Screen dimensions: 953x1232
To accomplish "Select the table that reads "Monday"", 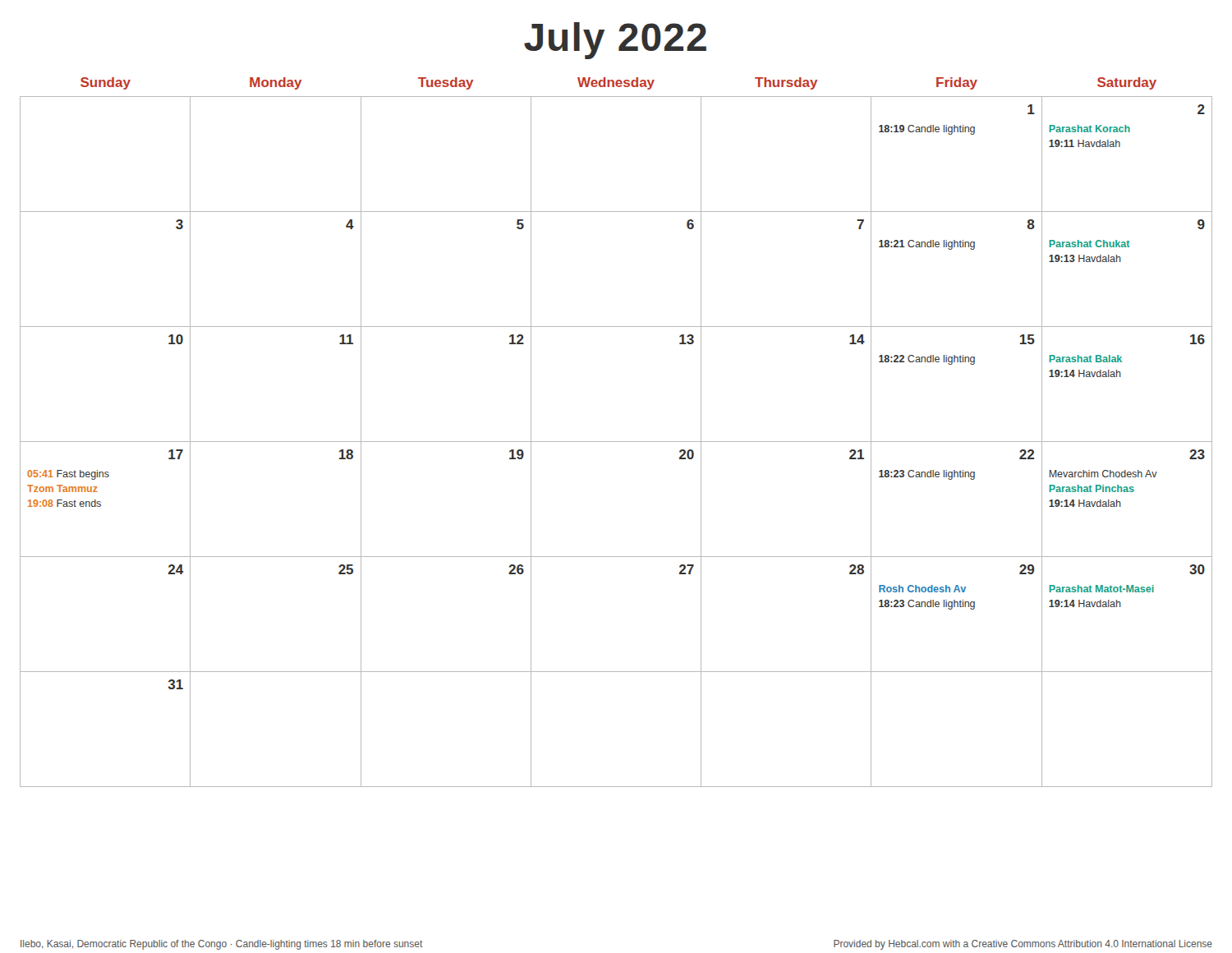I will coord(616,428).
